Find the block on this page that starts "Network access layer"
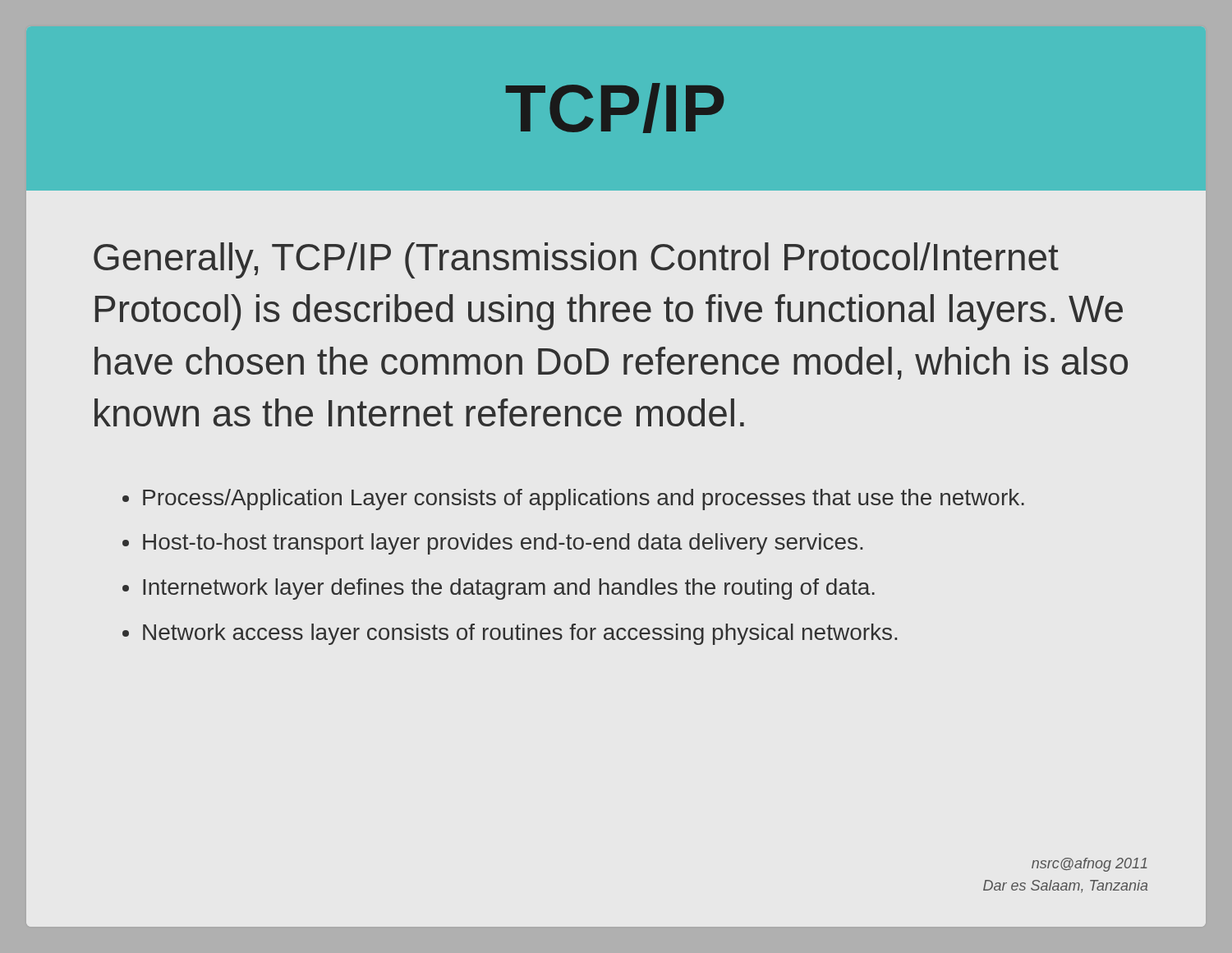The height and width of the screenshot is (953, 1232). pos(520,632)
